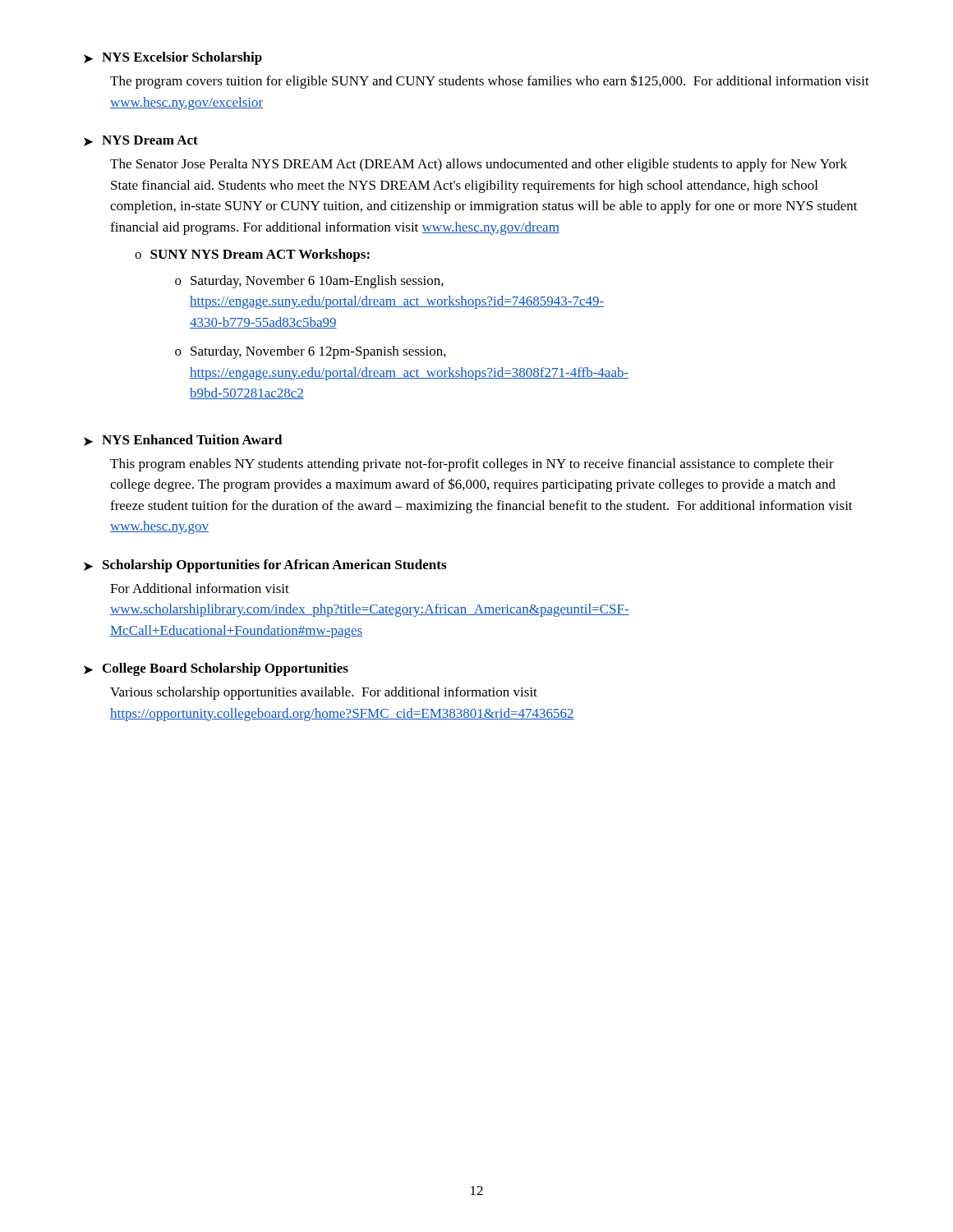Viewport: 953px width, 1232px height.
Task: Navigate to the passage starting "➤ NYS Dream"
Action: pos(141,141)
